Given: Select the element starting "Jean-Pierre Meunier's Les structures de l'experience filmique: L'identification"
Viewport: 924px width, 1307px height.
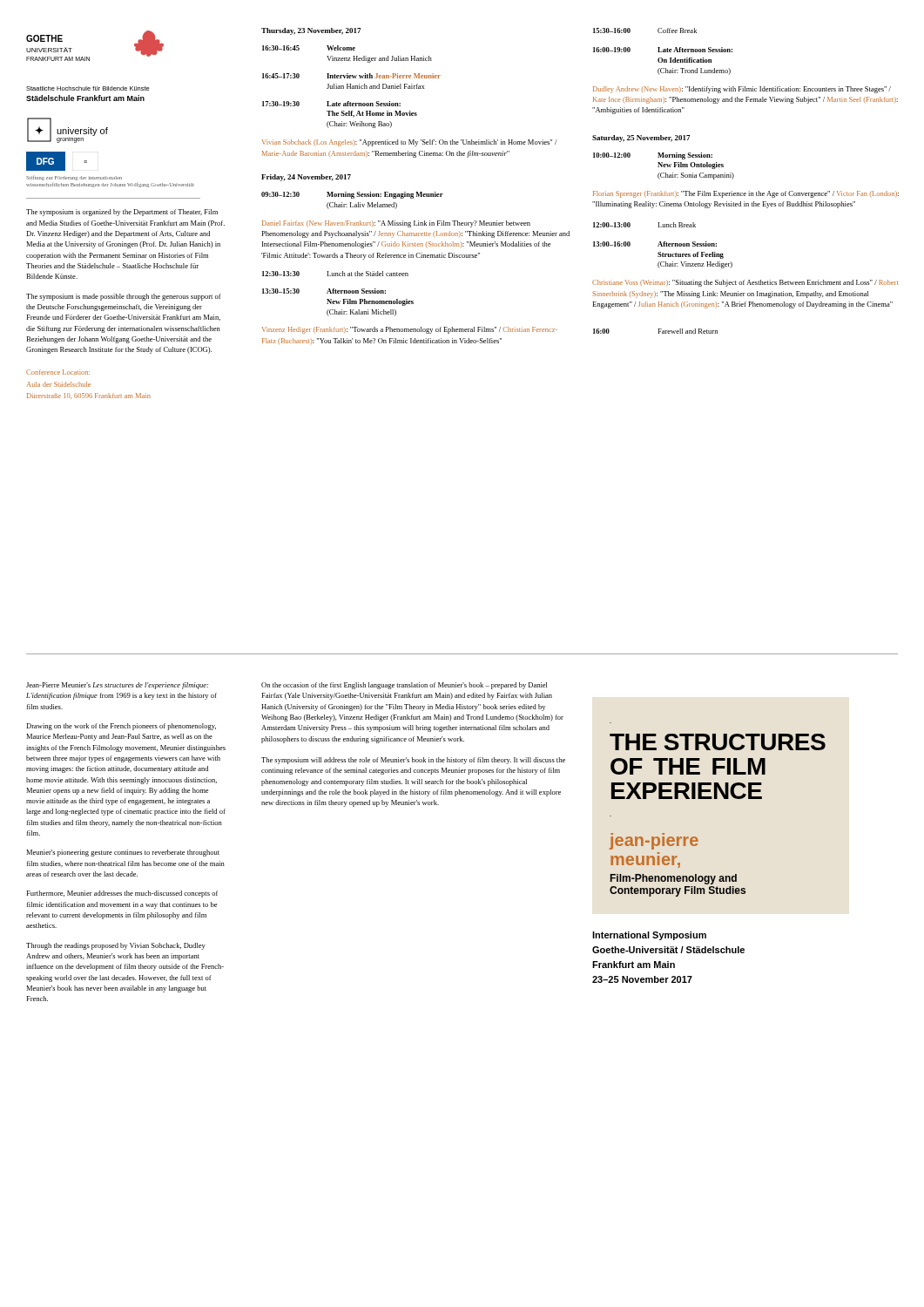Looking at the screenshot, I should [x=121, y=696].
